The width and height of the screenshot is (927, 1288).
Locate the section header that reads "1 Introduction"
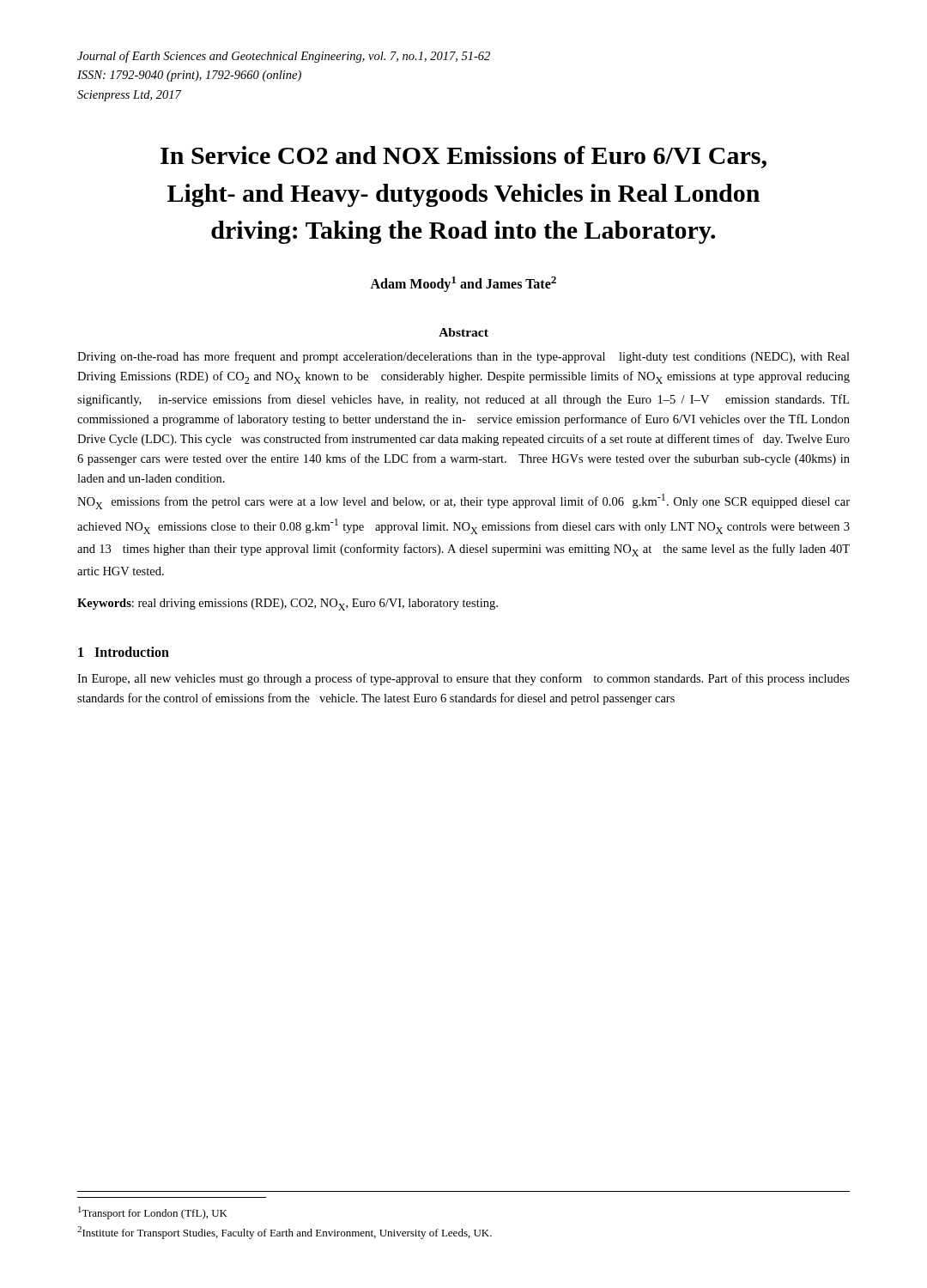pyautogui.click(x=123, y=652)
